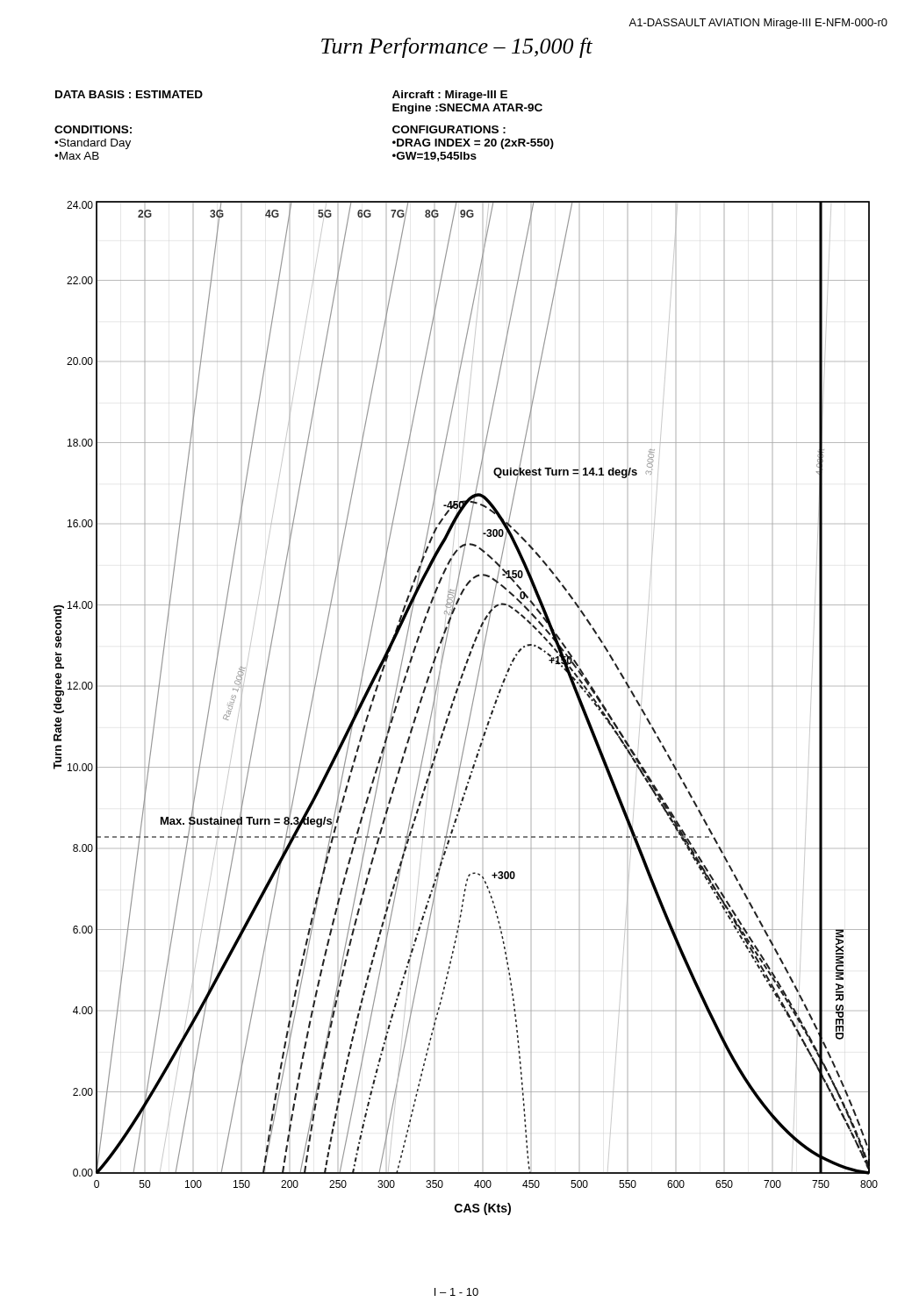Find the text block containing "CONFIGURATIONS : •DRAG INDEX = 20 (2xR-550)"
The height and width of the screenshot is (1316, 912).
(x=473, y=143)
